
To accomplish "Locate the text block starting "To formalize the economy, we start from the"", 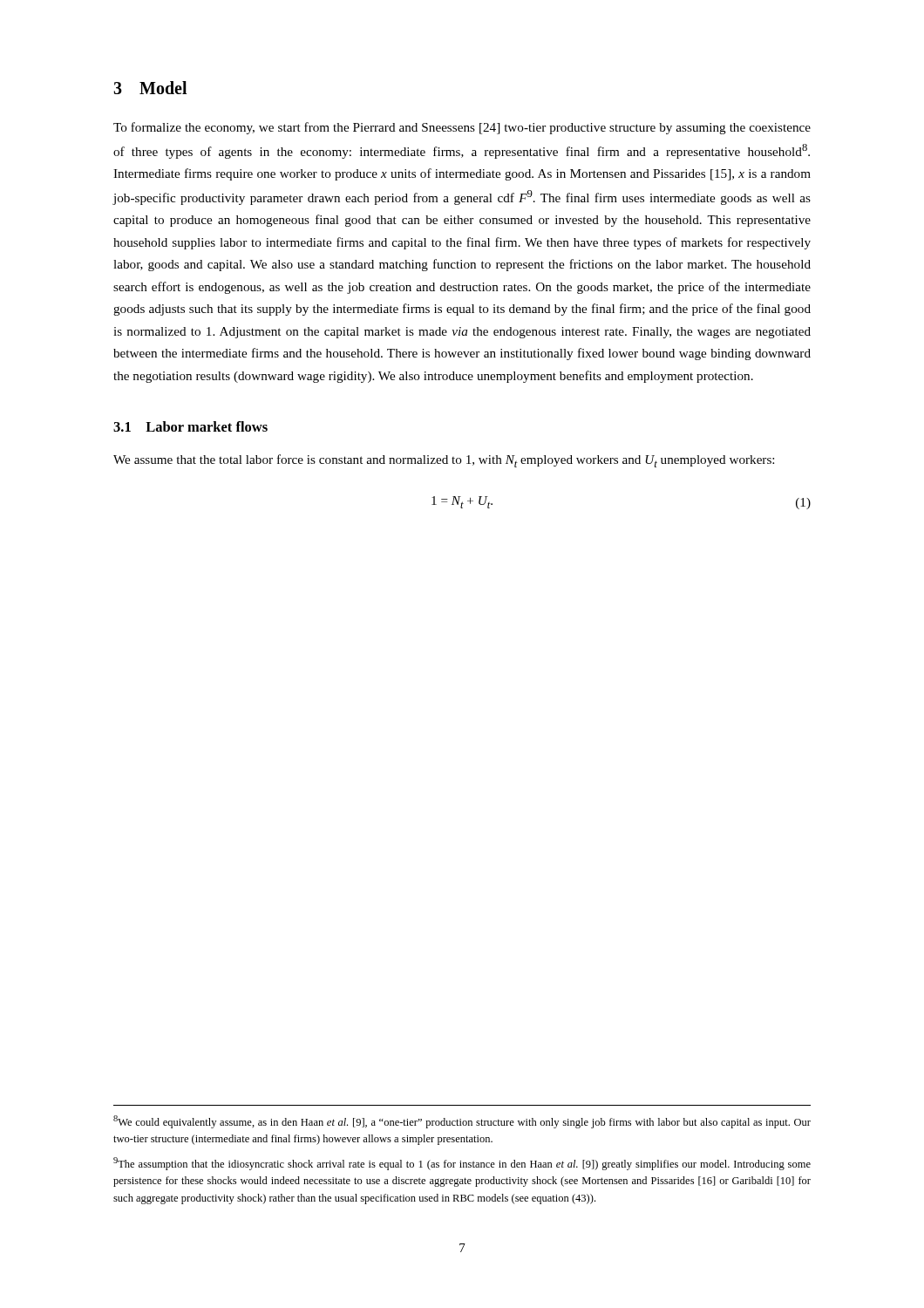I will pyautogui.click(x=462, y=251).
